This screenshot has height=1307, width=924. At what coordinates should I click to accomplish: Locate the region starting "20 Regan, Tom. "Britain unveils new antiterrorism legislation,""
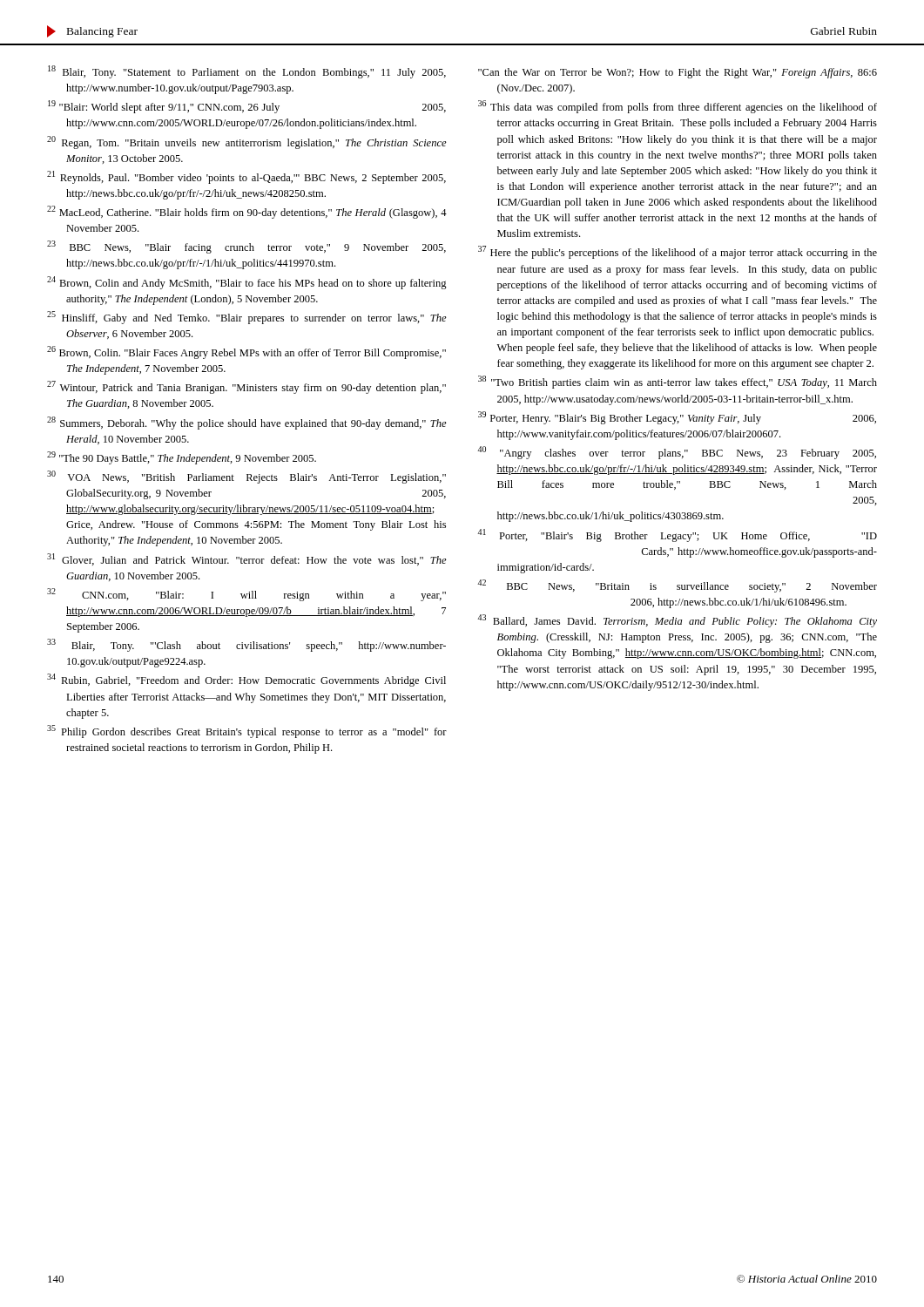click(x=247, y=150)
